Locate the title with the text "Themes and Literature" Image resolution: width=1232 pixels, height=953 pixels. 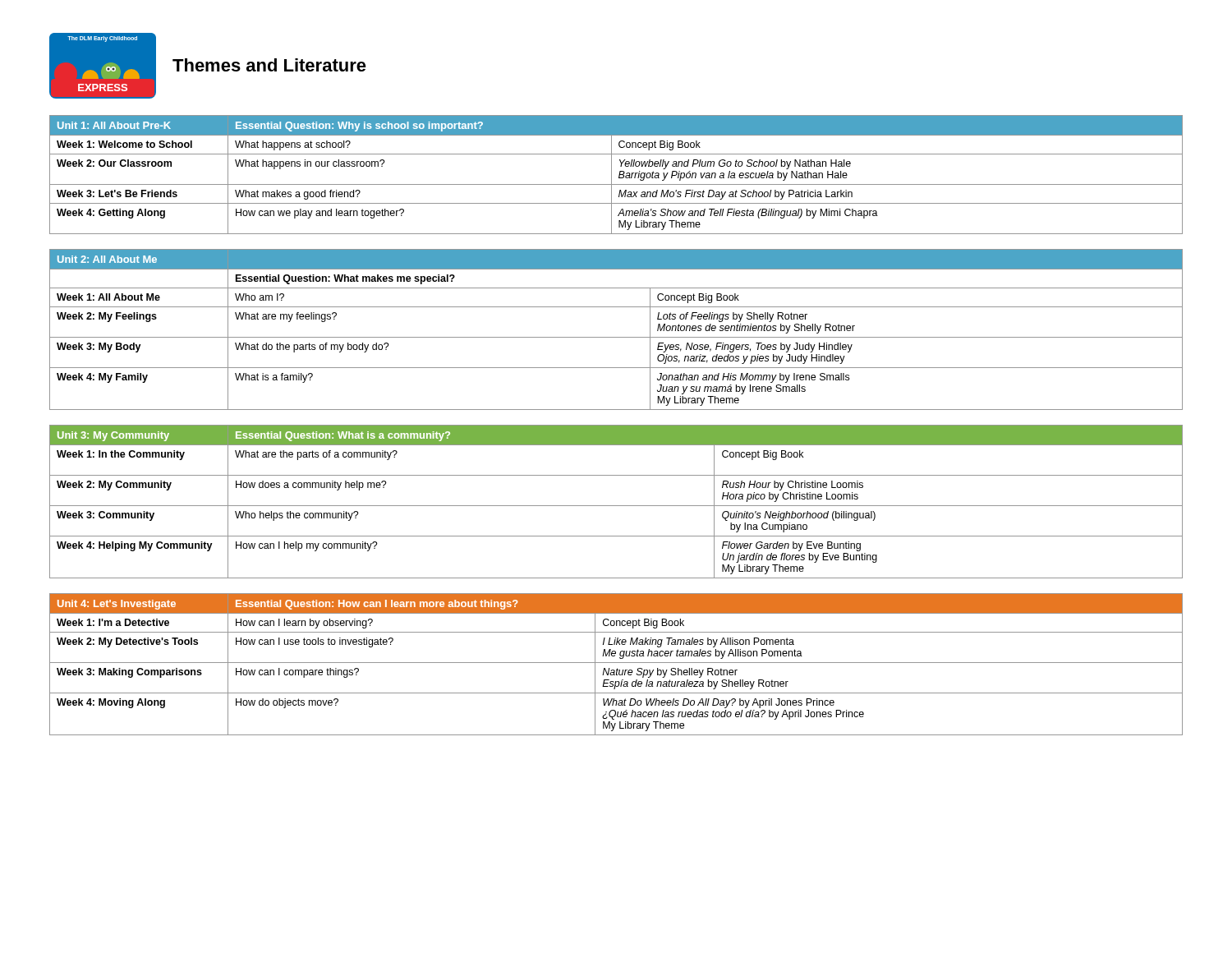pyautogui.click(x=269, y=65)
